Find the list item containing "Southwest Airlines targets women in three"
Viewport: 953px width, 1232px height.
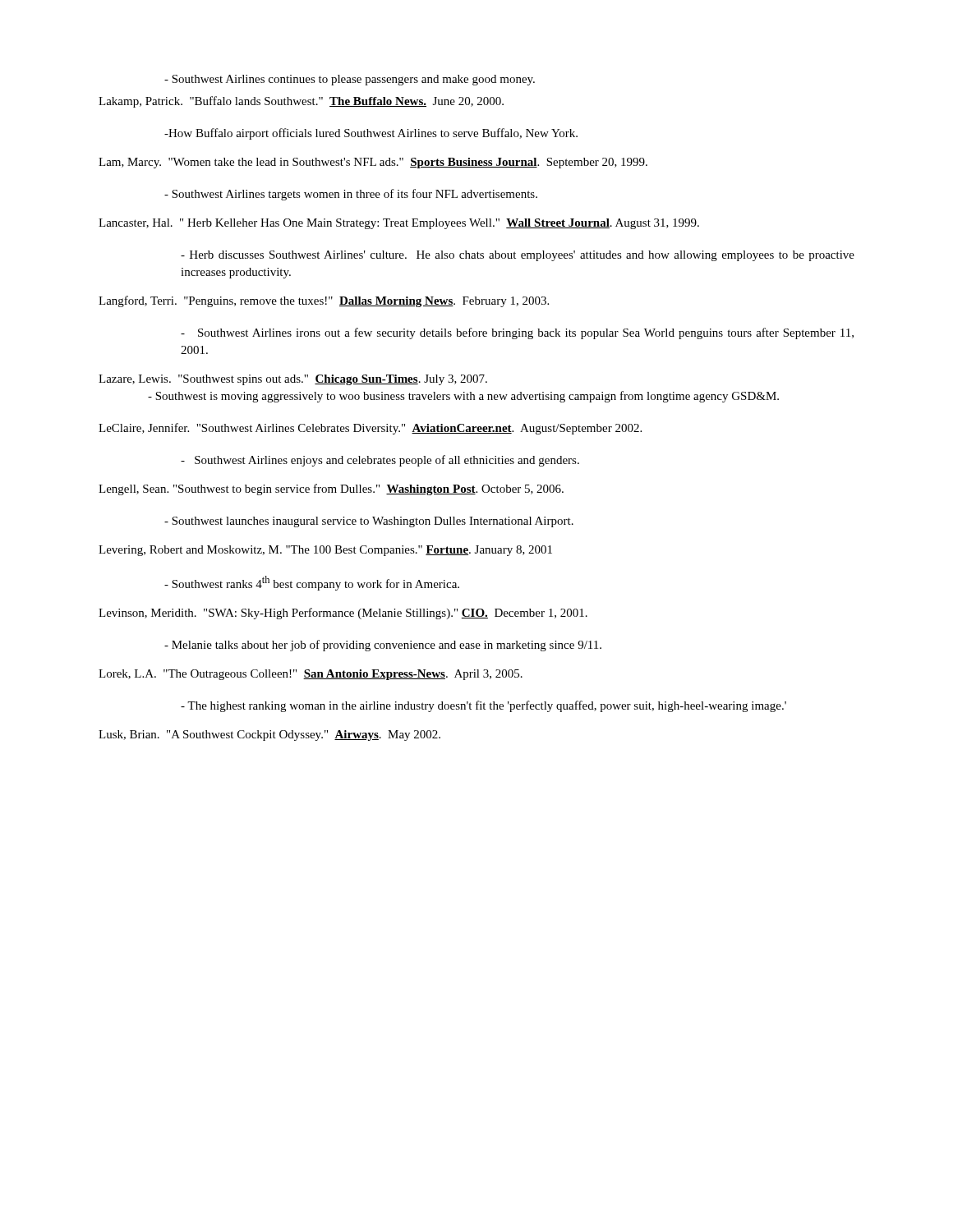click(x=351, y=194)
